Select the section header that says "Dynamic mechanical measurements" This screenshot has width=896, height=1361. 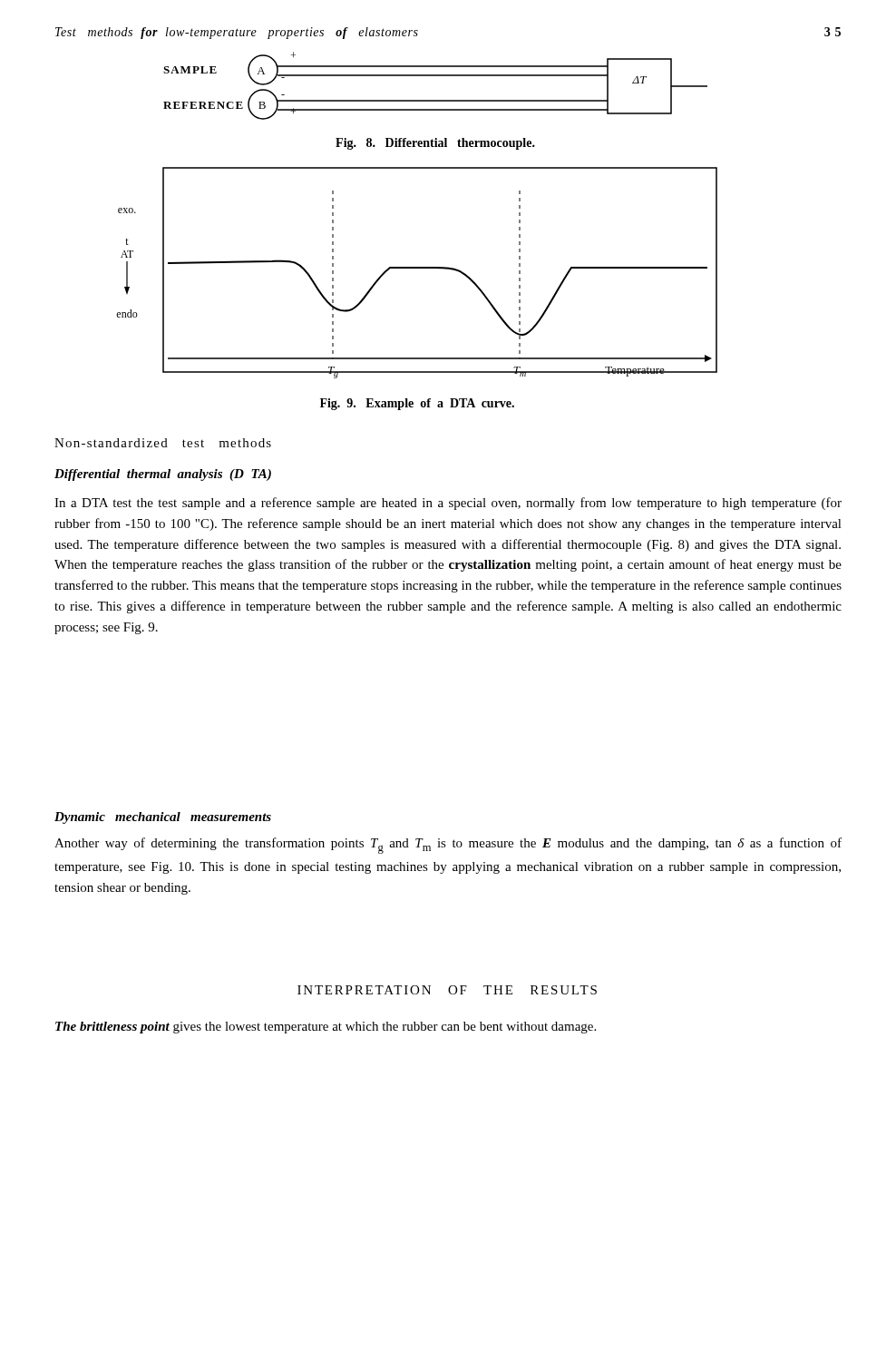(x=163, y=817)
